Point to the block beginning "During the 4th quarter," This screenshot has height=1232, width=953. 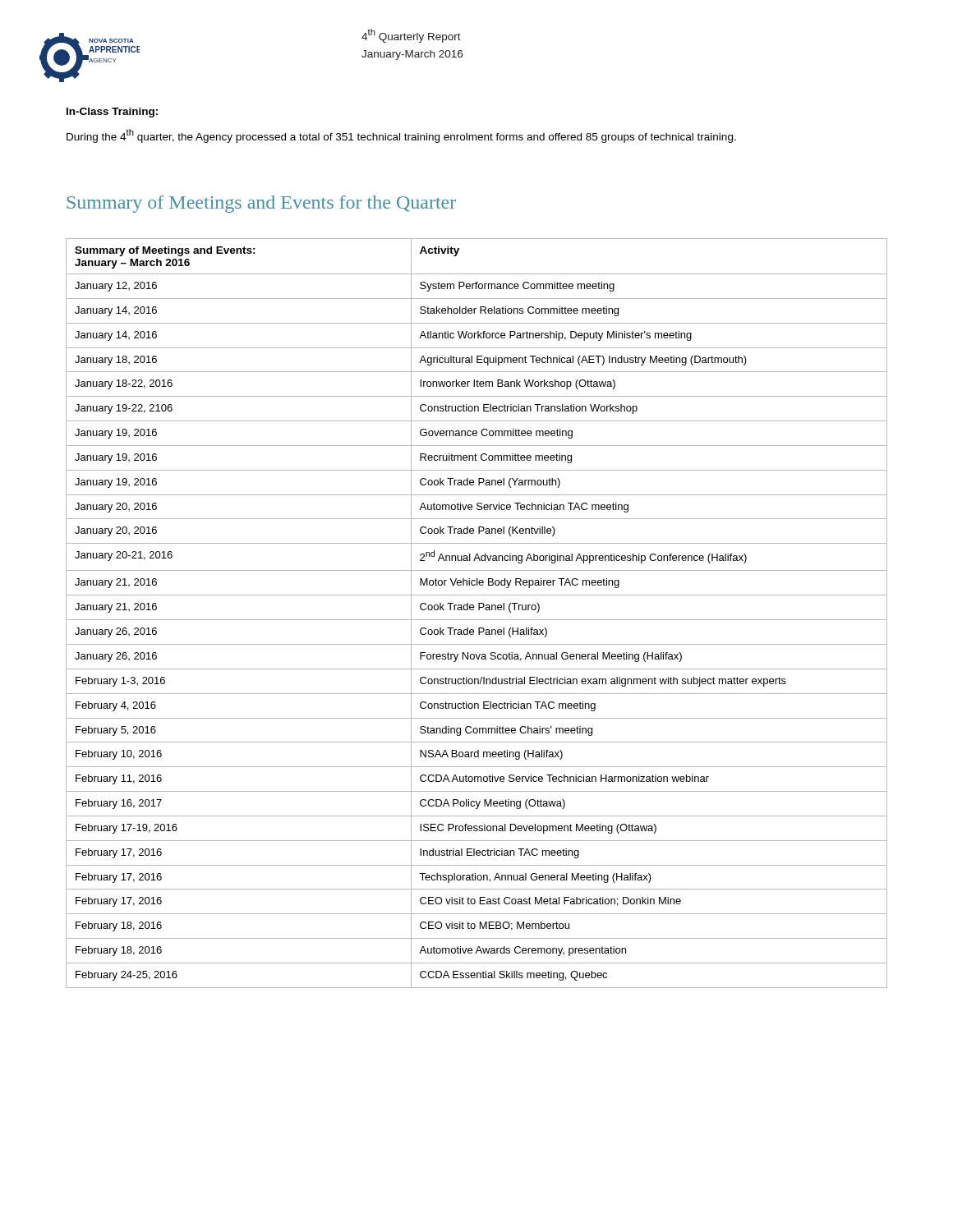coord(401,135)
